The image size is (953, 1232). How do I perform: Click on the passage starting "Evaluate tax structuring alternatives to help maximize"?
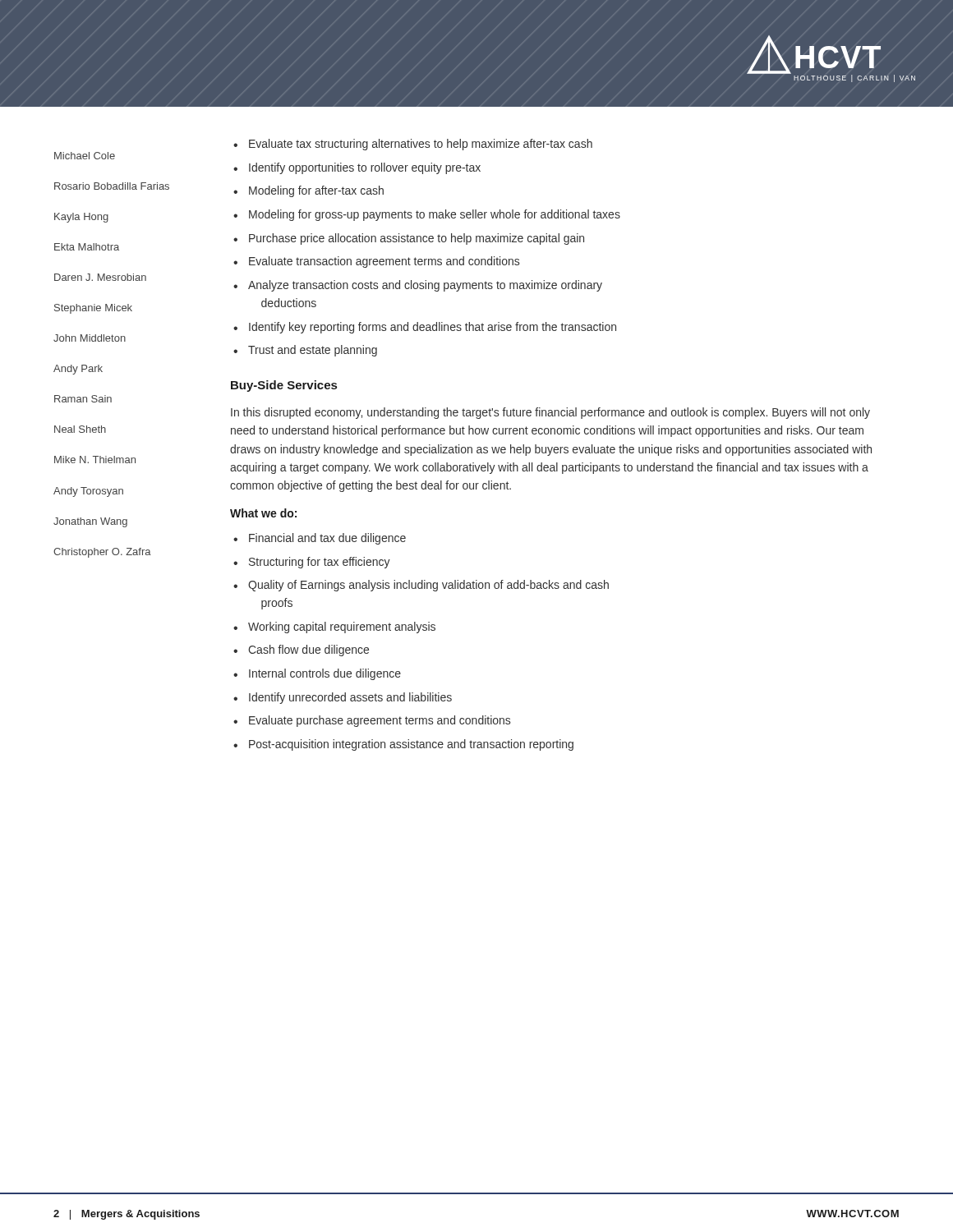563,144
